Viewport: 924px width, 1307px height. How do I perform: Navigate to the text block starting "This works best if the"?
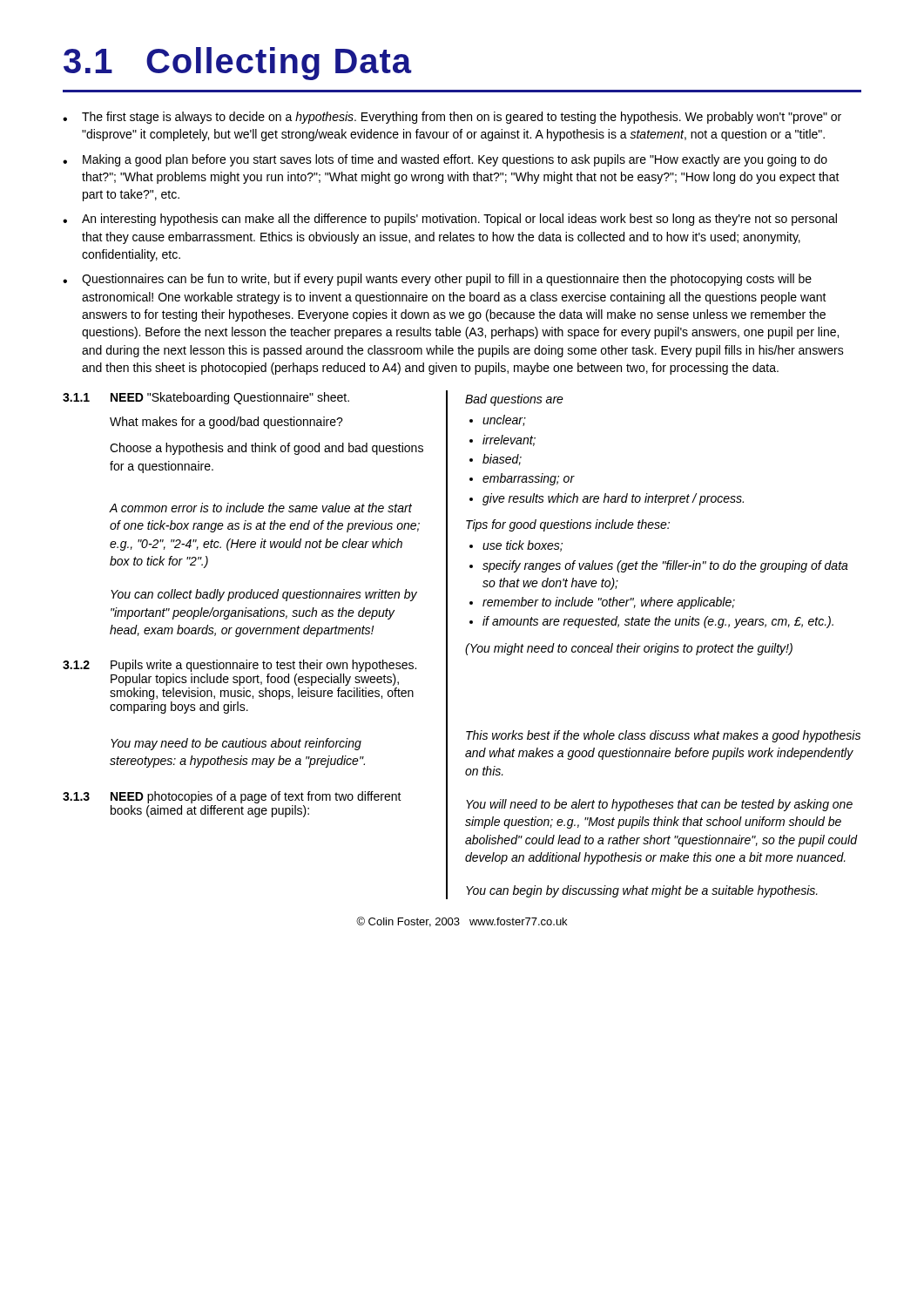point(663,753)
